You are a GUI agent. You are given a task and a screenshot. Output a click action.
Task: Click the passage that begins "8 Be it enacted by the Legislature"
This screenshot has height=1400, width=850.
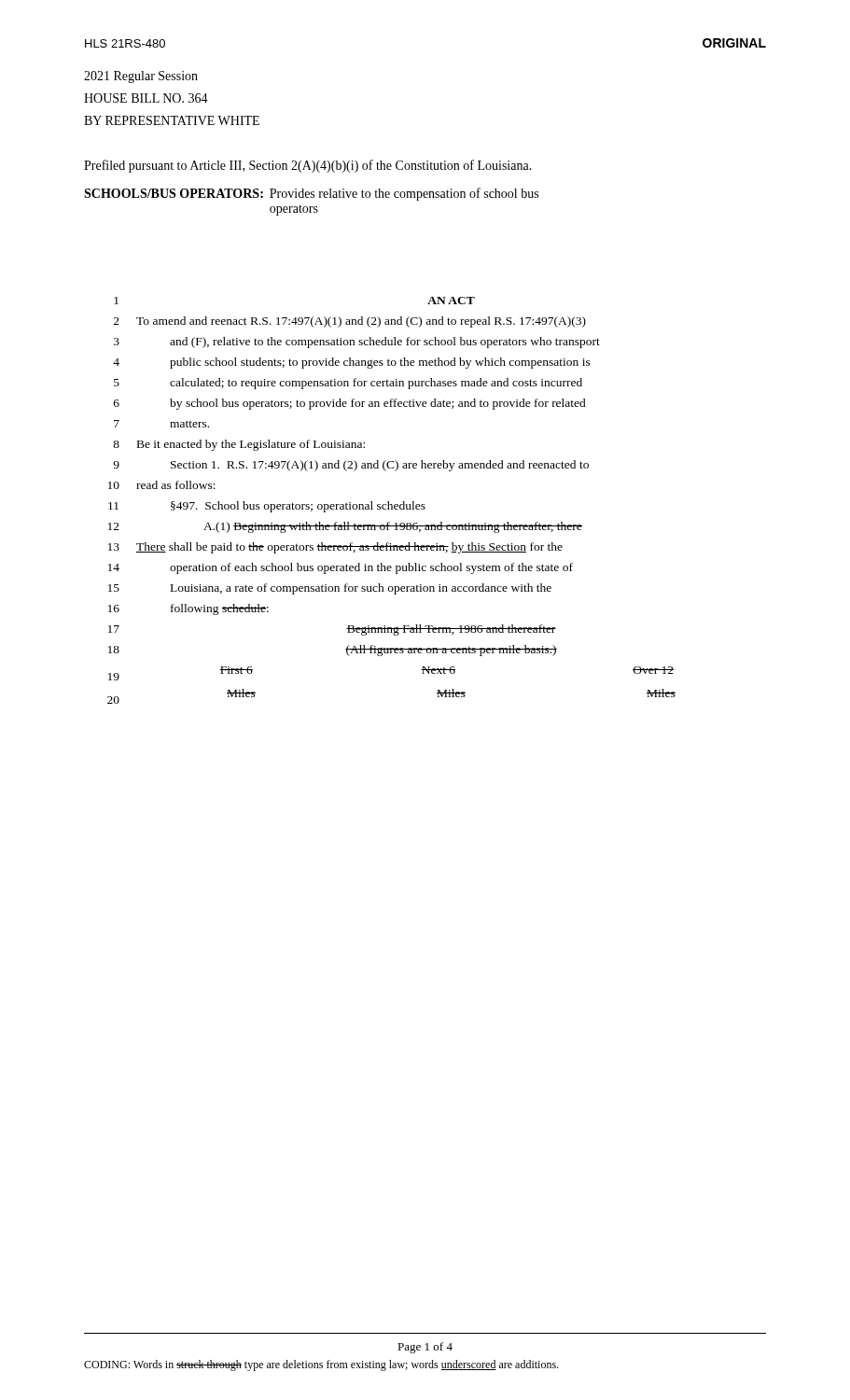pos(239,445)
